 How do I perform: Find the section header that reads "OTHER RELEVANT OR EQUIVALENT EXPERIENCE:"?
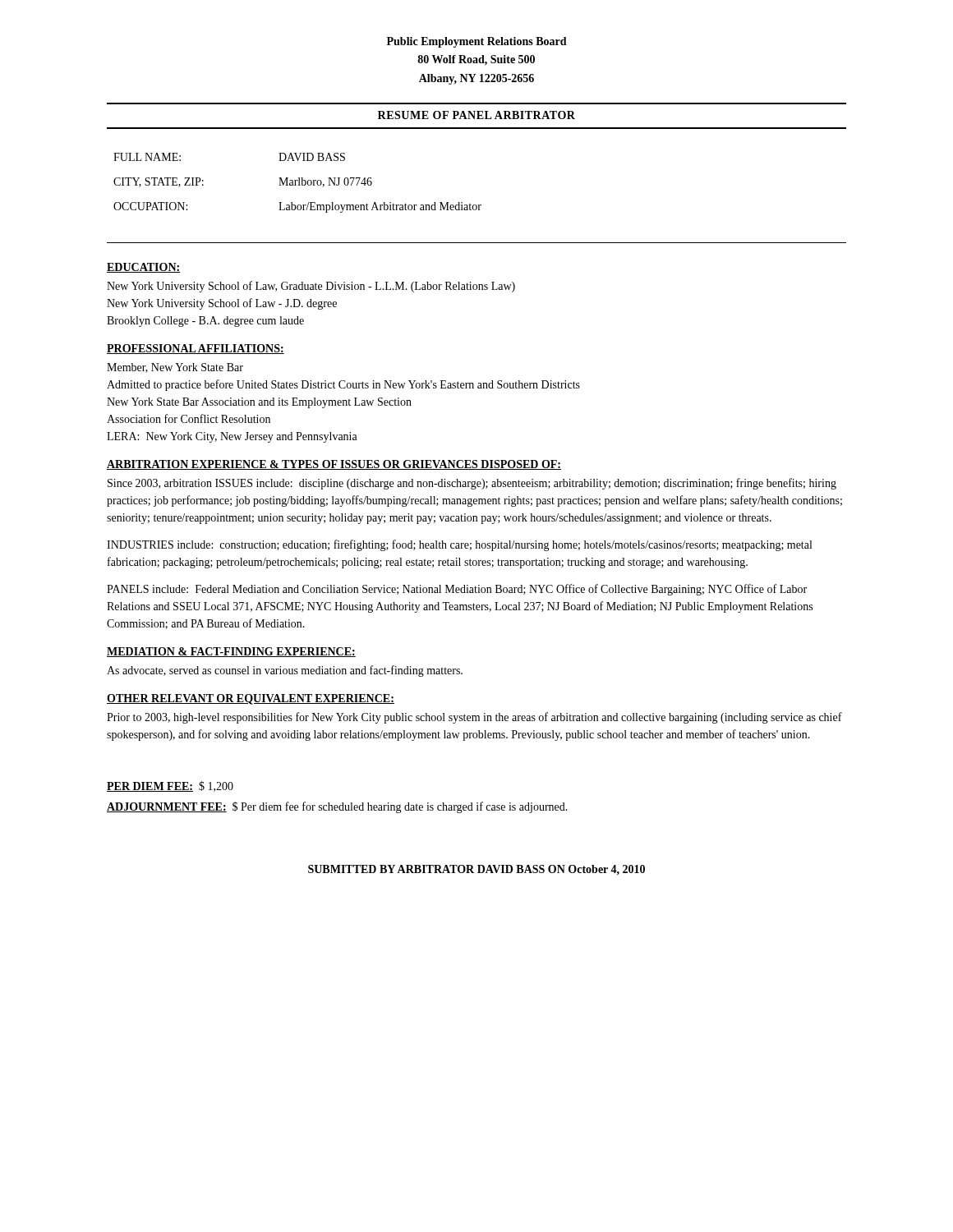coord(251,699)
